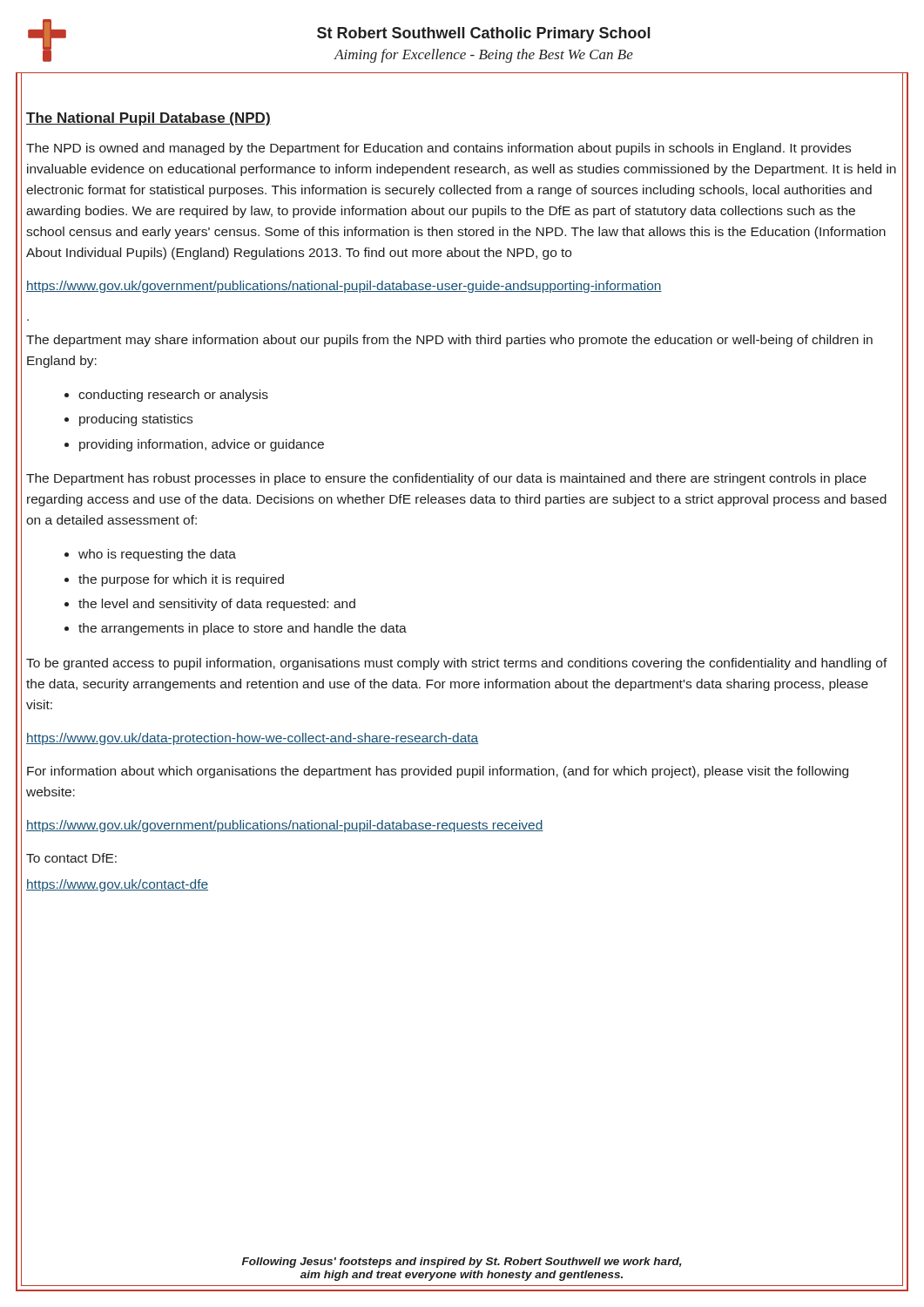Click where it says "https://www.gov.uk/government/publications/national-pupil-database-requests received"
The image size is (924, 1307).
284,824
